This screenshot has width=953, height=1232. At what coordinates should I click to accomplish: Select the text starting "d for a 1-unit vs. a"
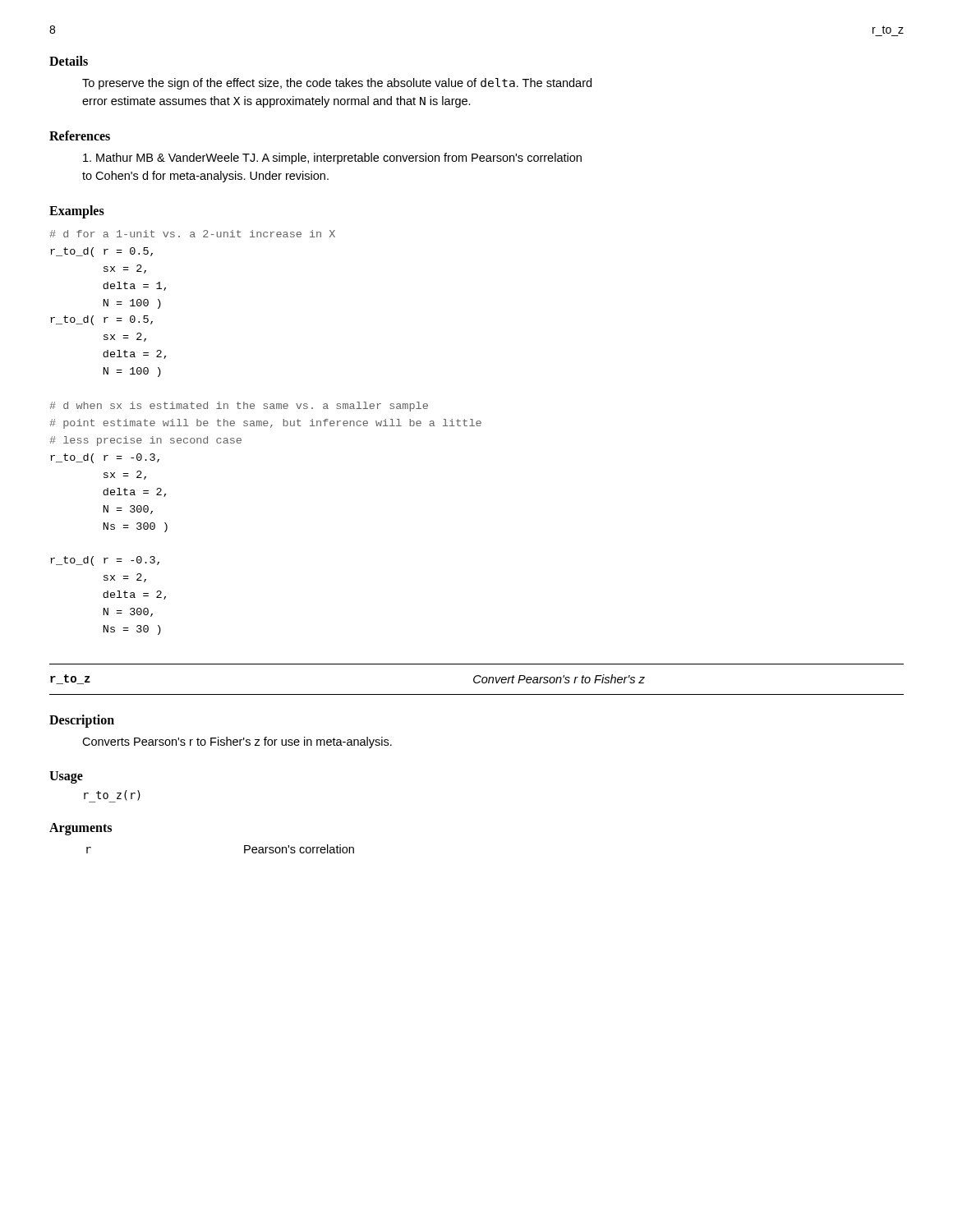tap(476, 433)
